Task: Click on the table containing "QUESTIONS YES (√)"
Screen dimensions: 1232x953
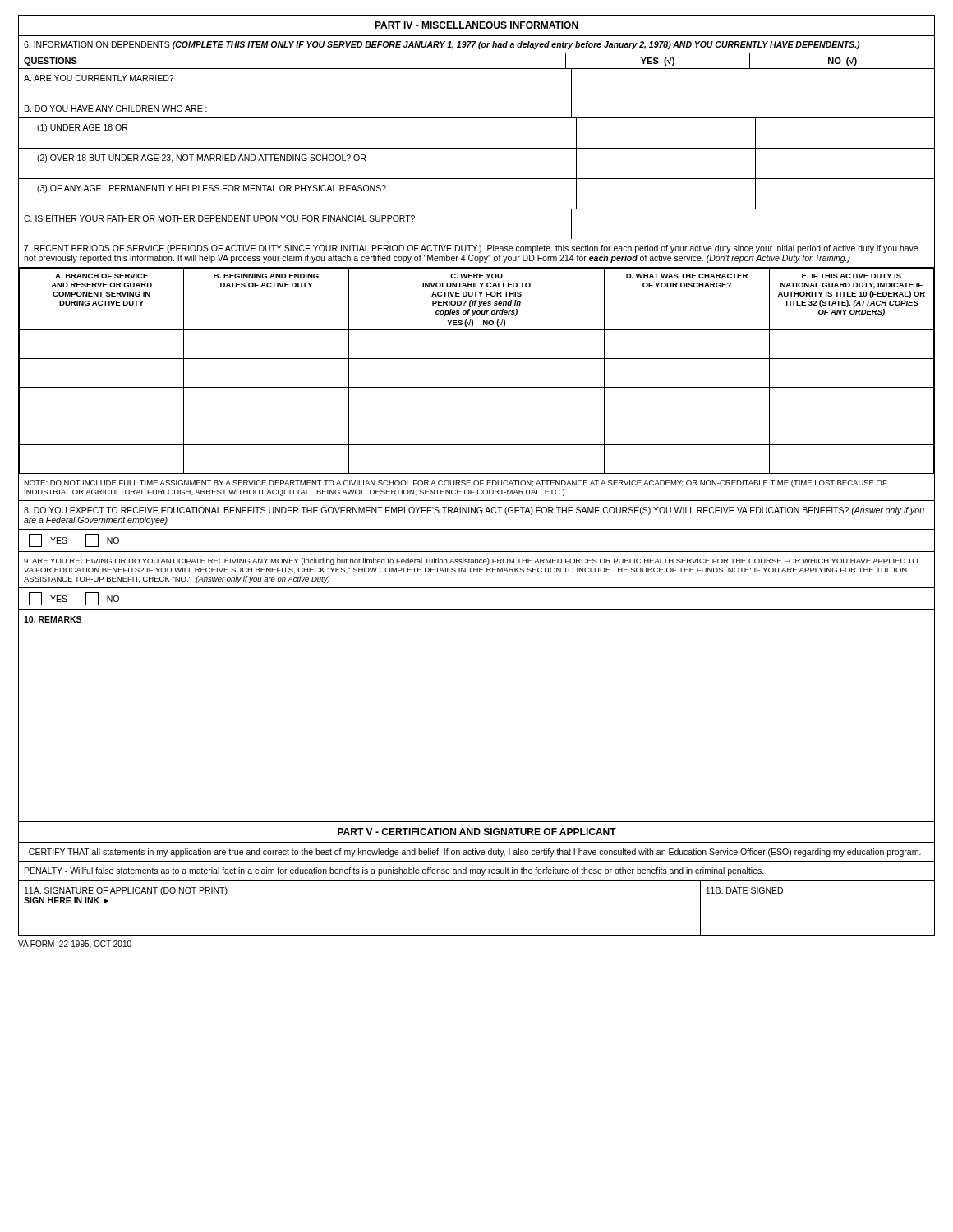Action: (476, 146)
